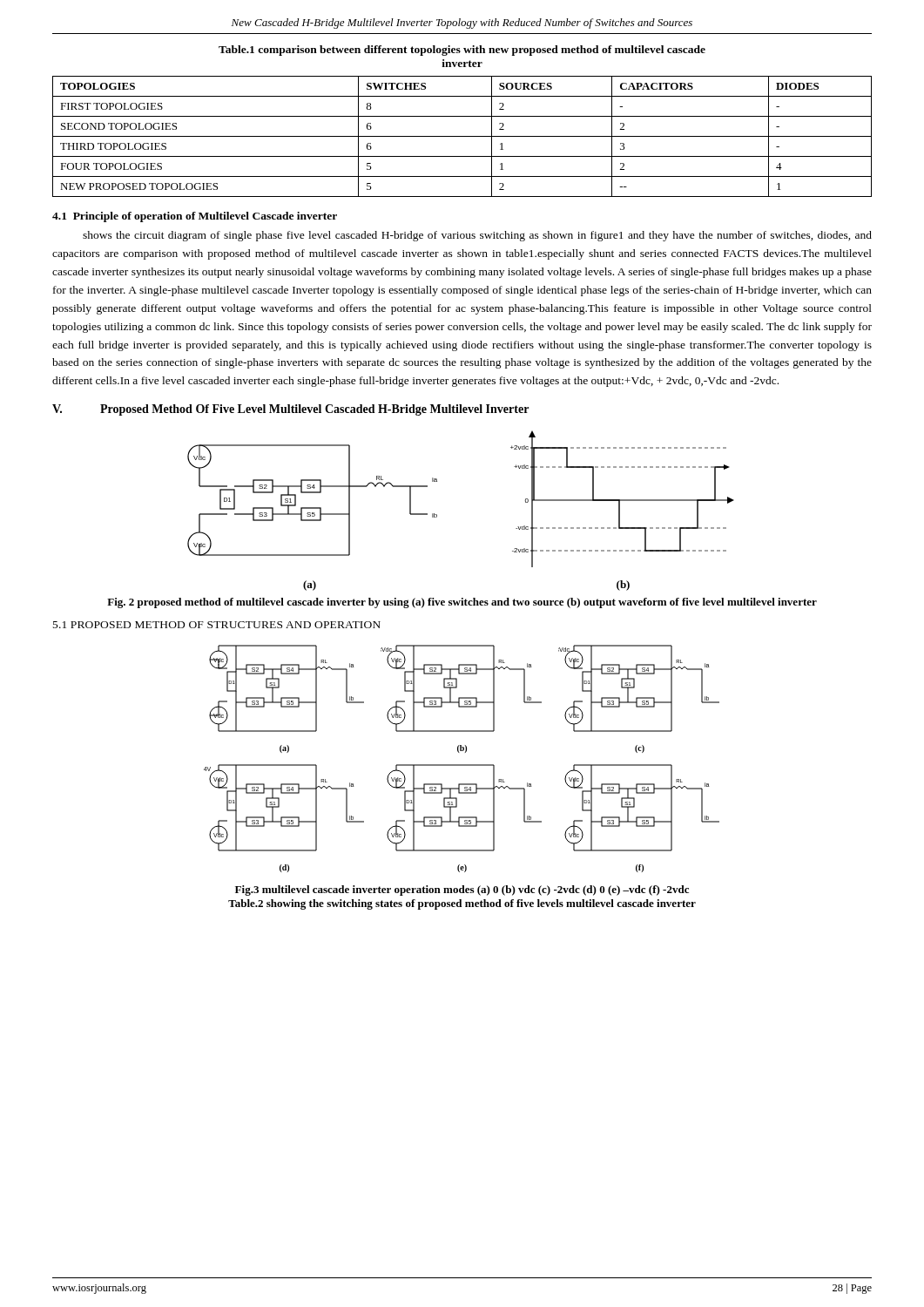Find the text starting "shows the circuit"
Viewport: 924px width, 1307px height.
[x=462, y=308]
